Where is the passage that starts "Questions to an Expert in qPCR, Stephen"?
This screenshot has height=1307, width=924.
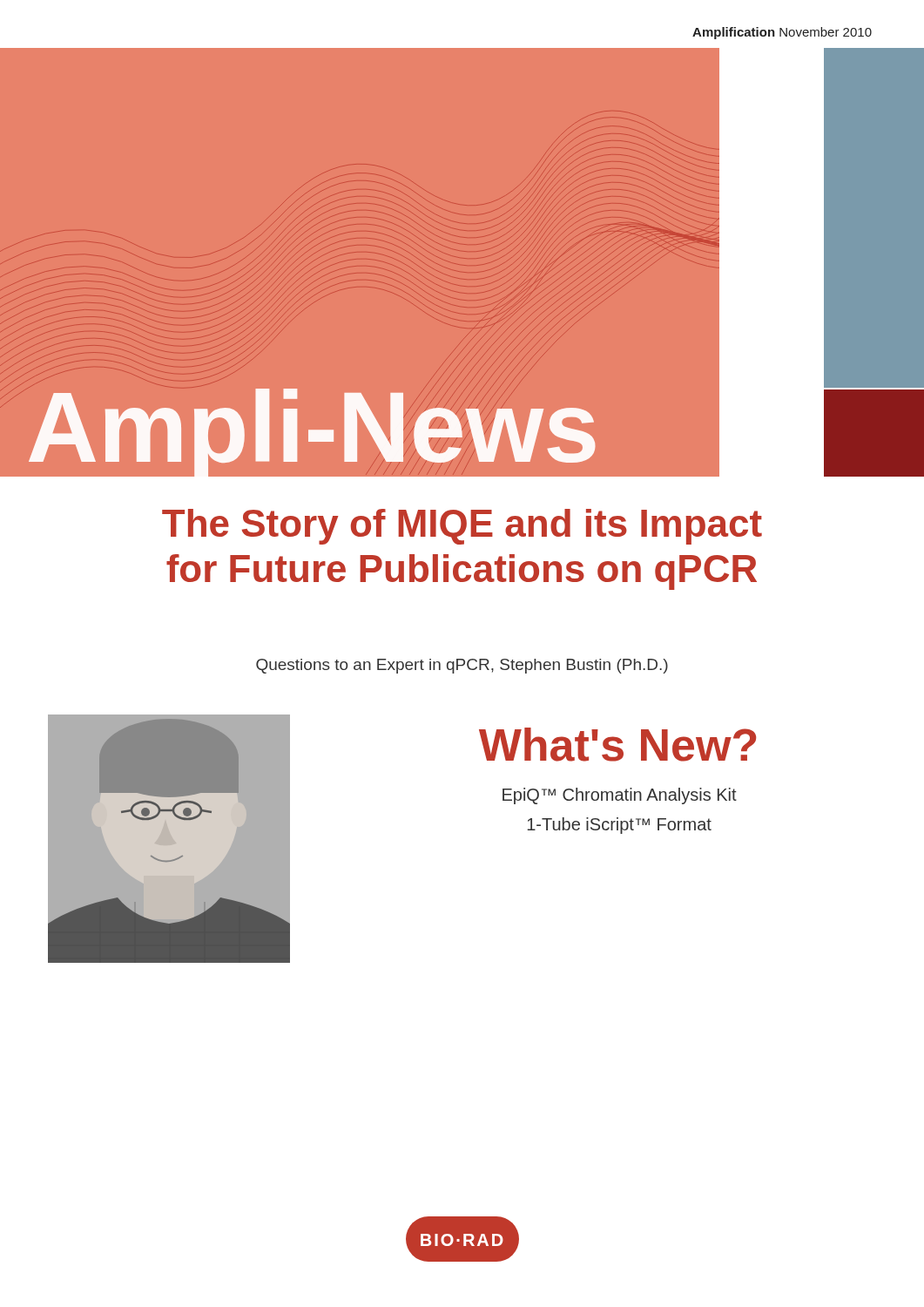462,664
